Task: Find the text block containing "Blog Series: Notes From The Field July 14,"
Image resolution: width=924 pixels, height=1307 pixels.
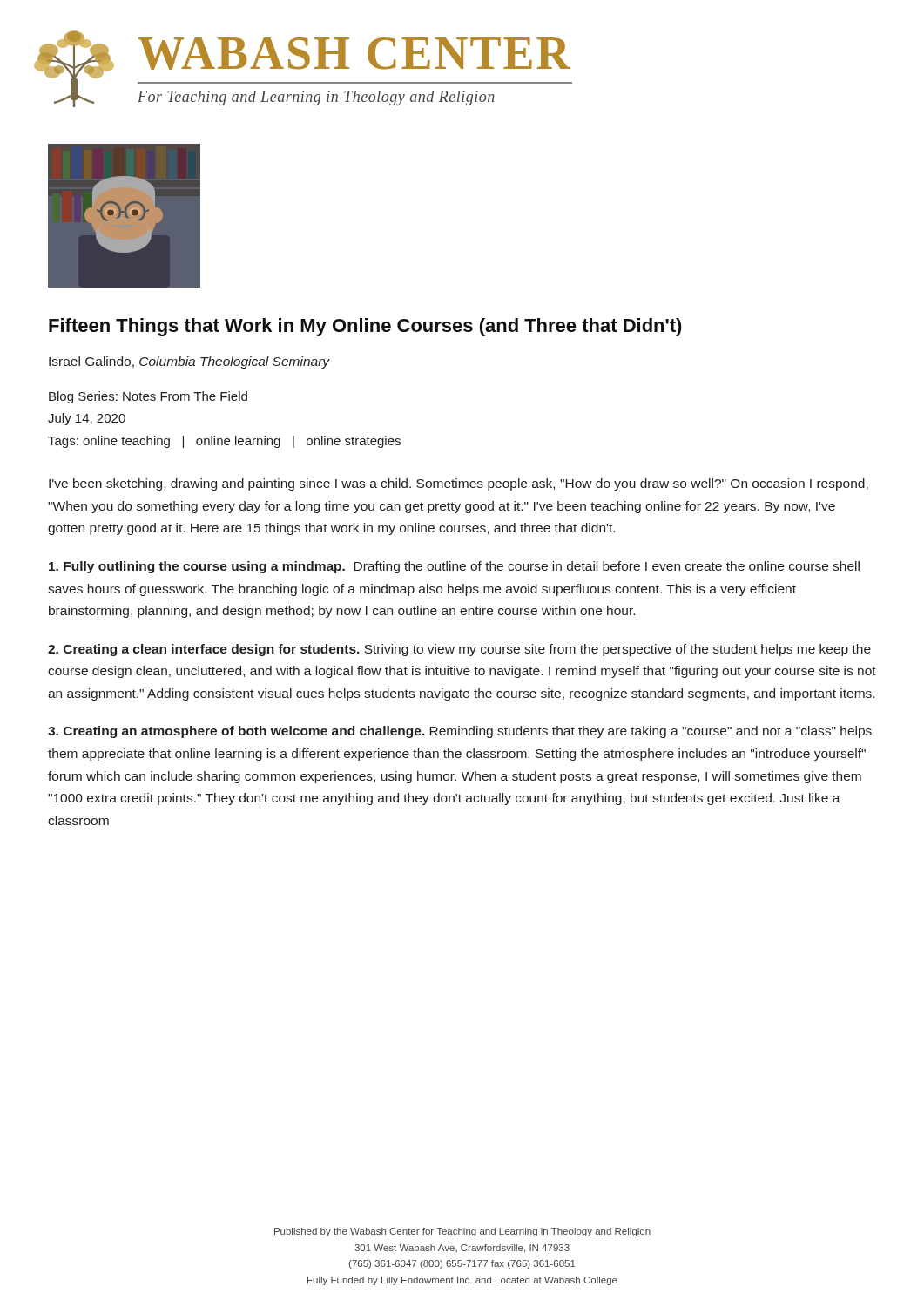Action: coord(148,397)
